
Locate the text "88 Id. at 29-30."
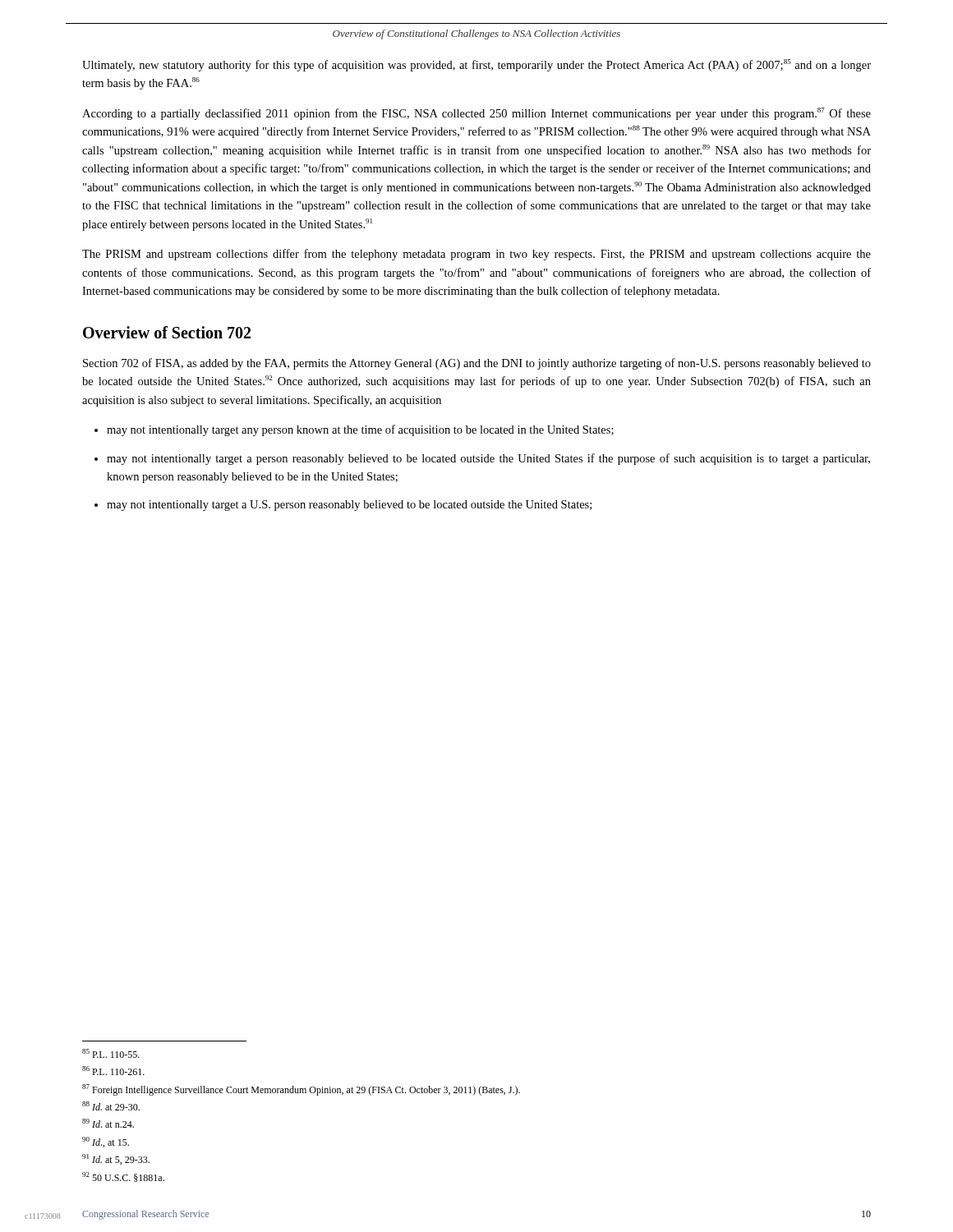(111, 1106)
